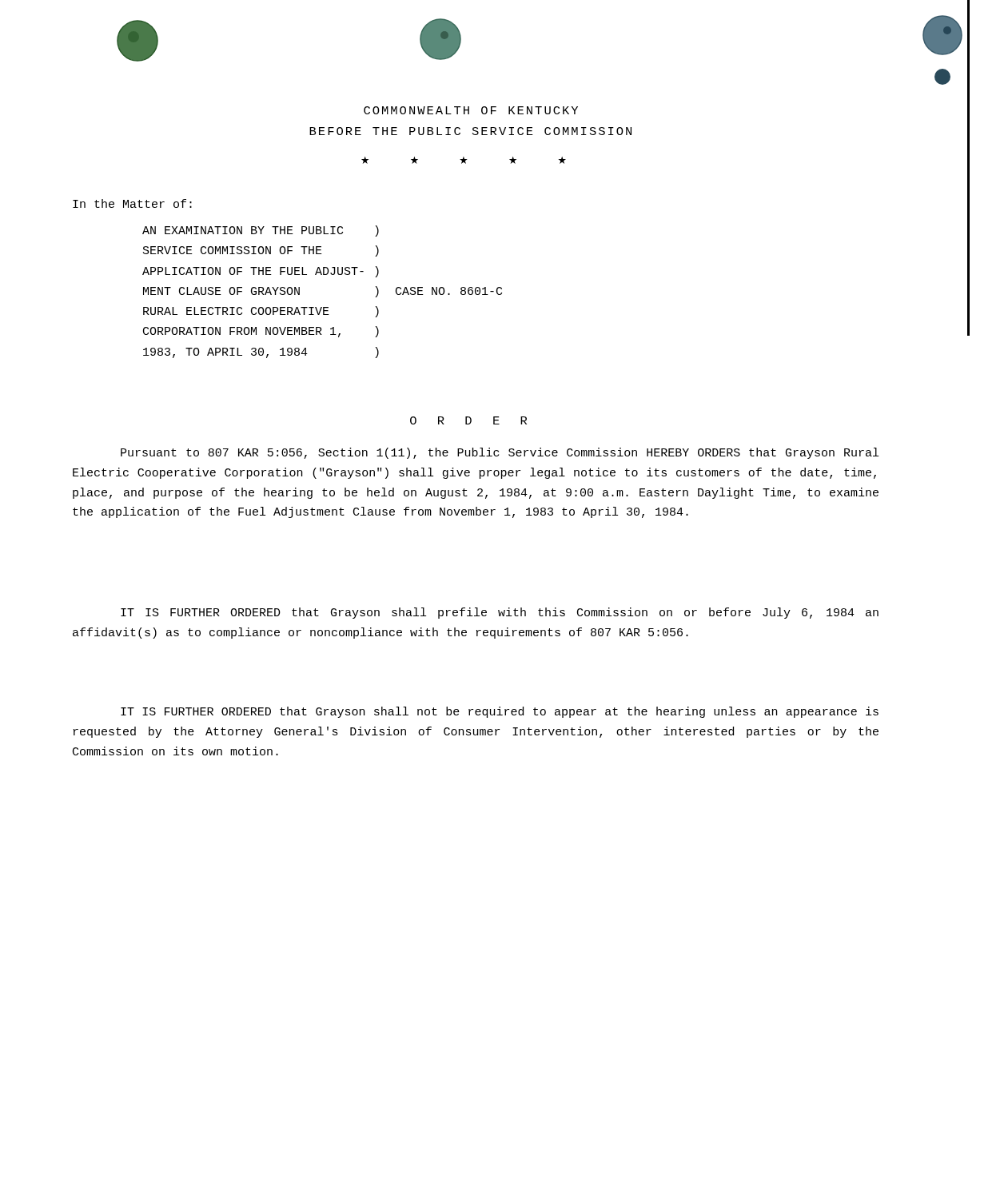Click where it says "In the Matter of:"

click(133, 205)
